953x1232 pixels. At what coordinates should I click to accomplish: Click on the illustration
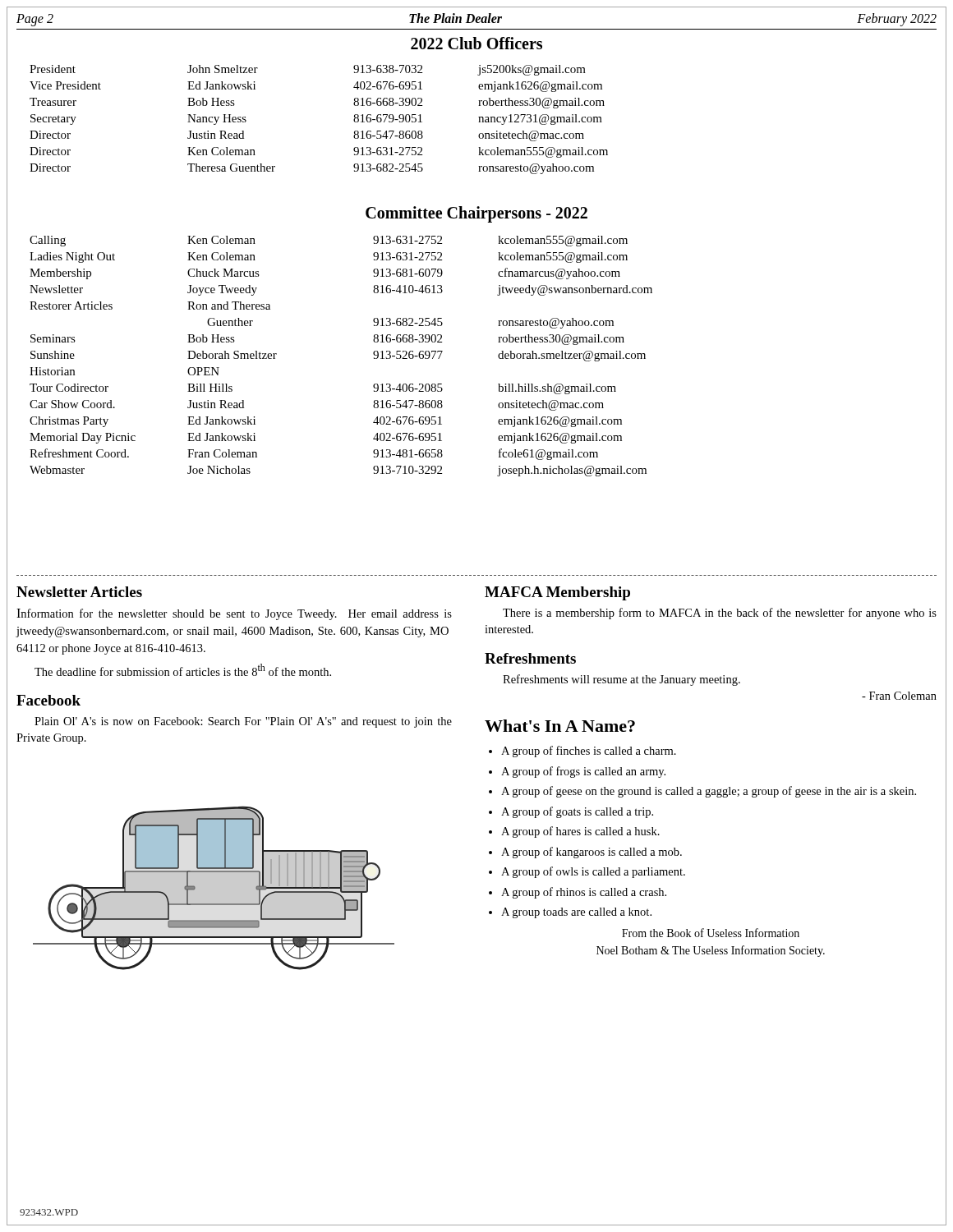214,874
